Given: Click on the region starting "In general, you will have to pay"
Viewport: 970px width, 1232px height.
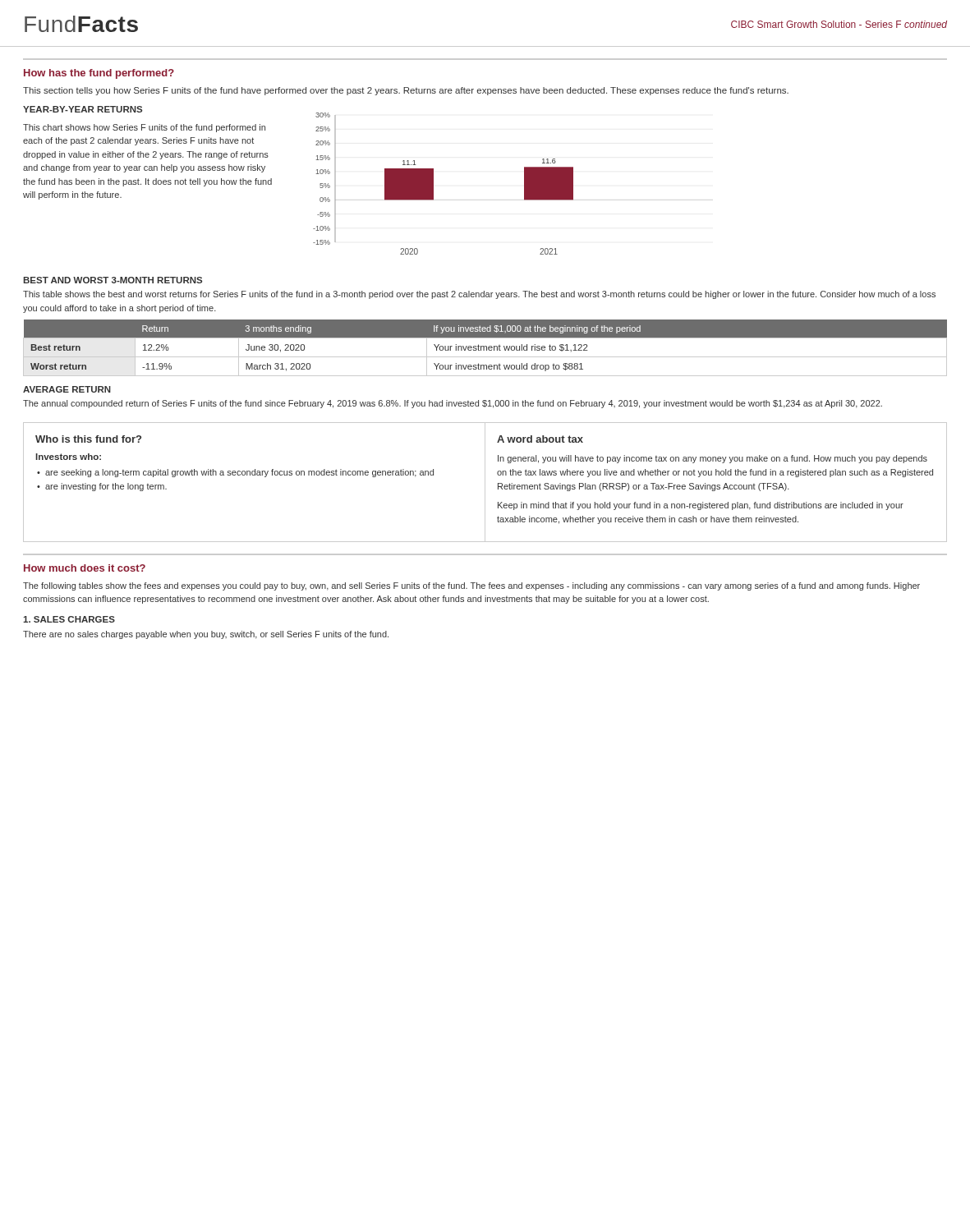Looking at the screenshot, I should coord(715,472).
